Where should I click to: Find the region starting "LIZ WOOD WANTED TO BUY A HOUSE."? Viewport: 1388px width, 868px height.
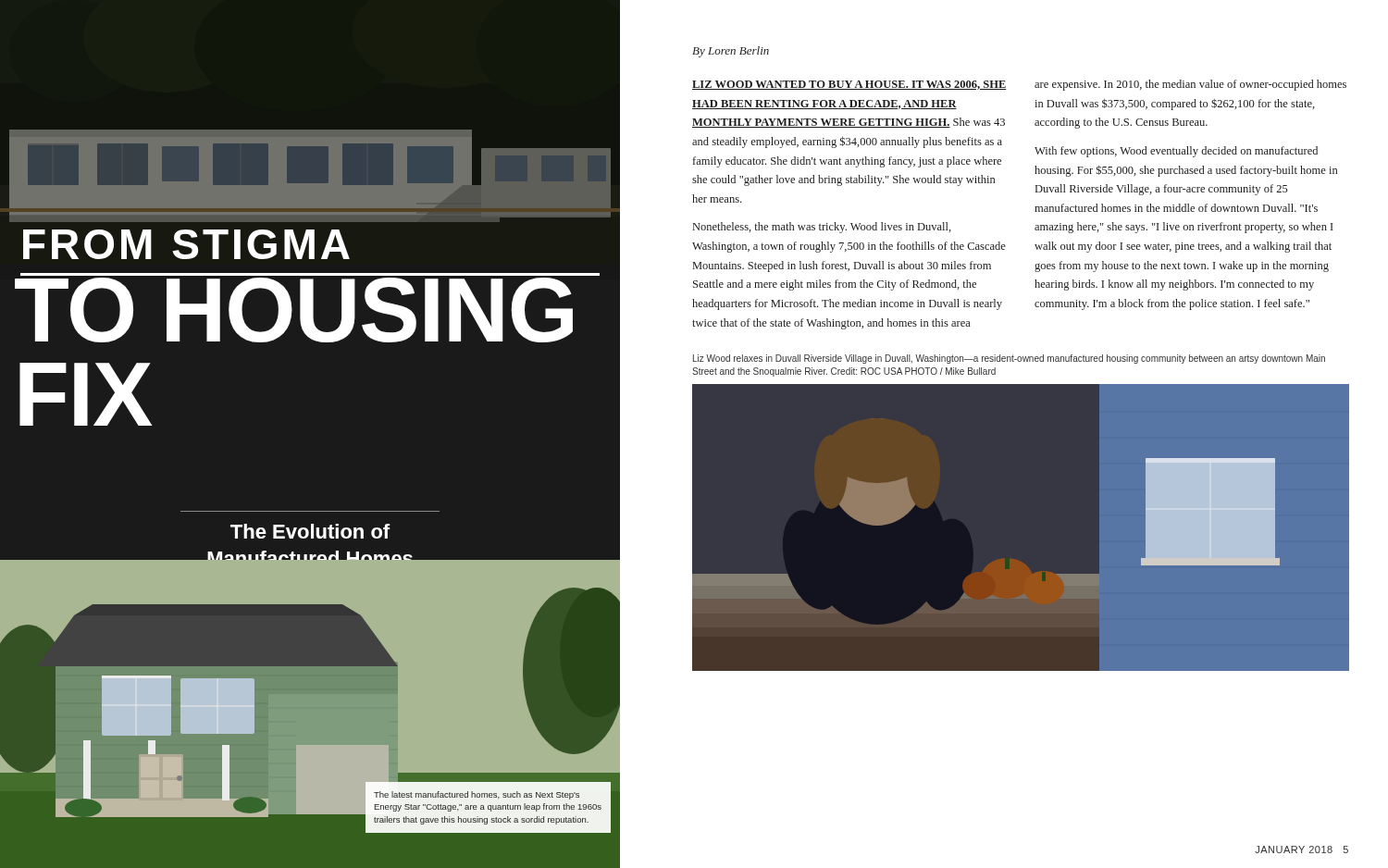pos(849,85)
